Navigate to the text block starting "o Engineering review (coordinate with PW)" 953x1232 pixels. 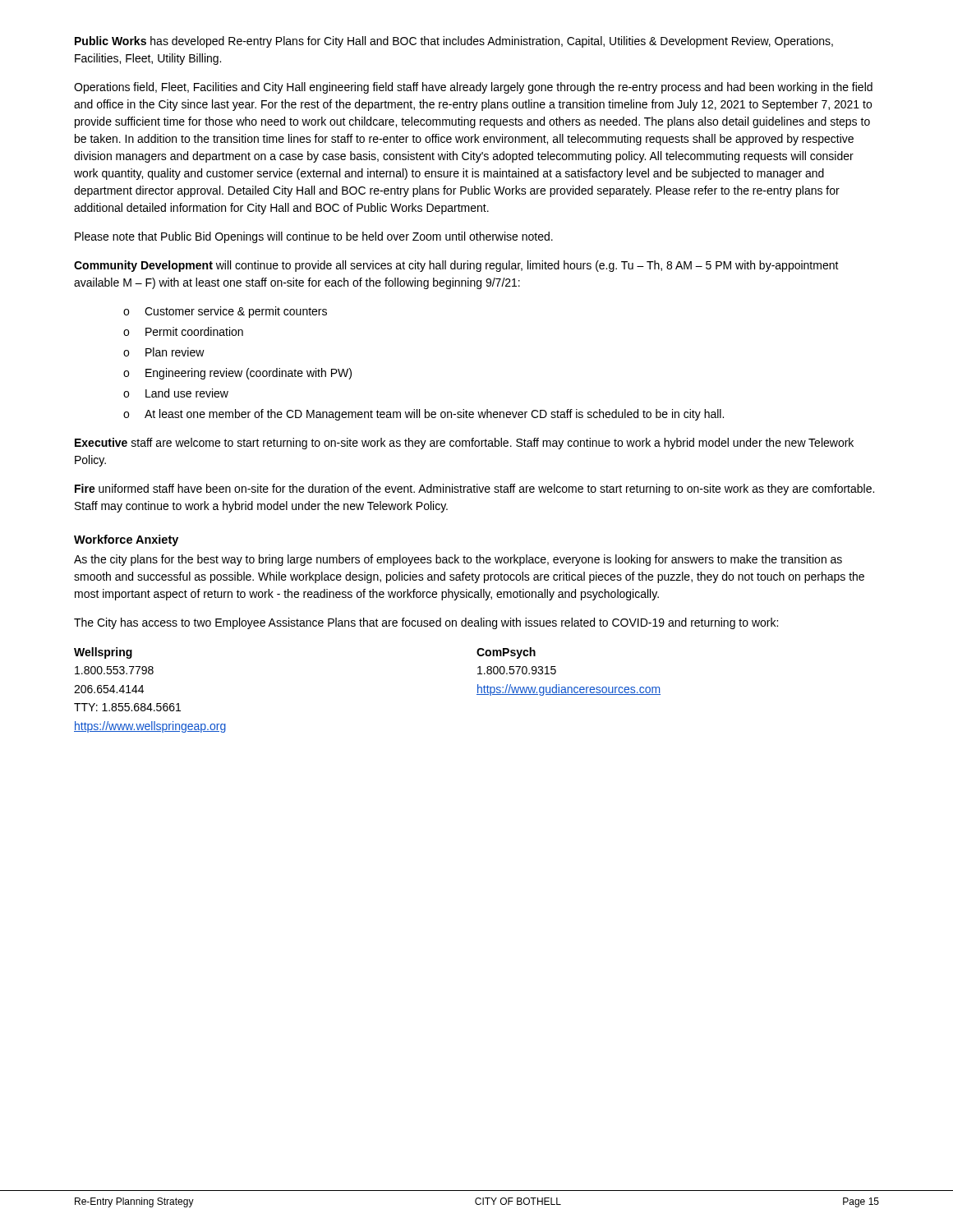point(238,373)
